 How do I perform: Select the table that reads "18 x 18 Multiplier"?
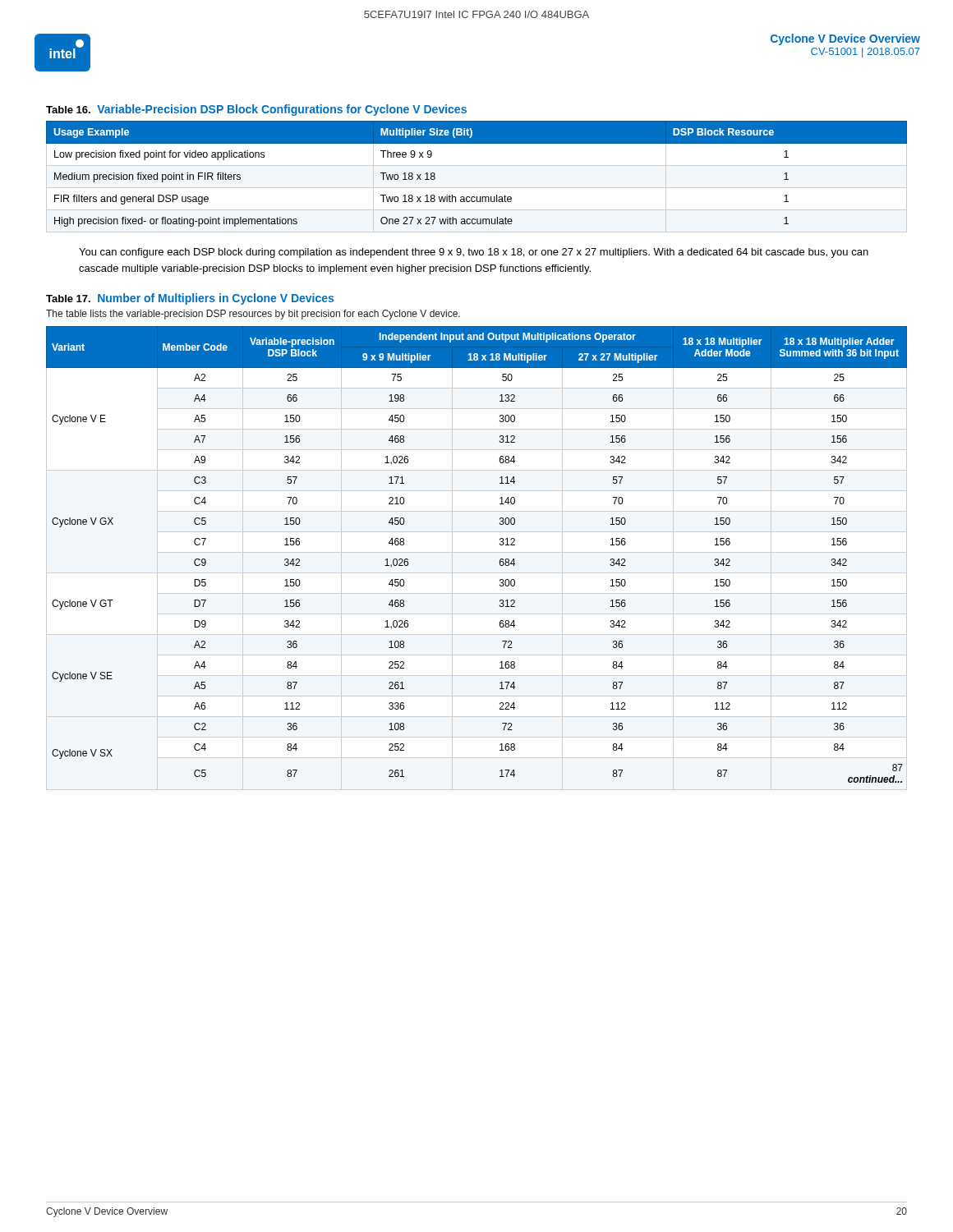pyautogui.click(x=476, y=558)
